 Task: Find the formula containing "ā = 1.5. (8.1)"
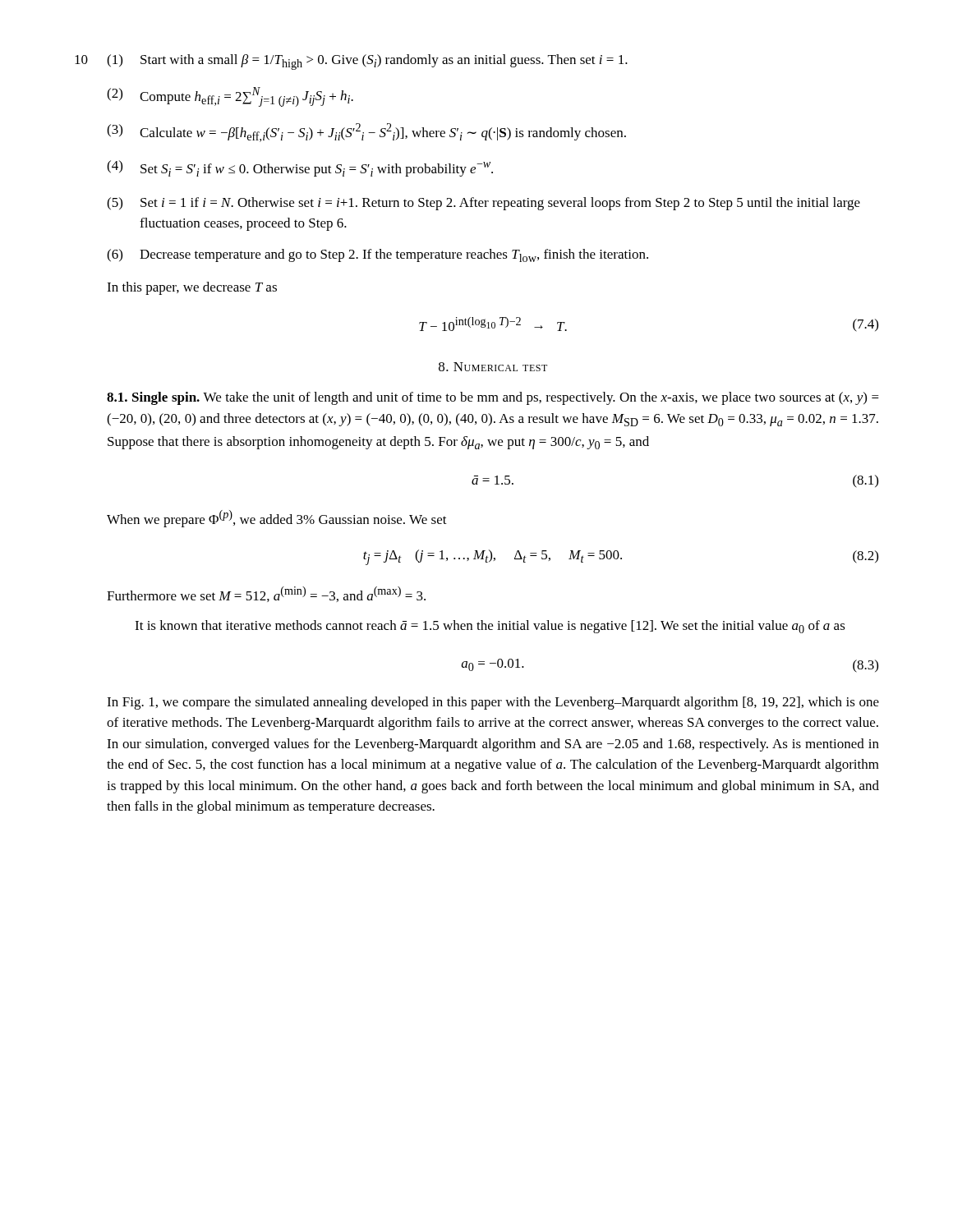497,481
